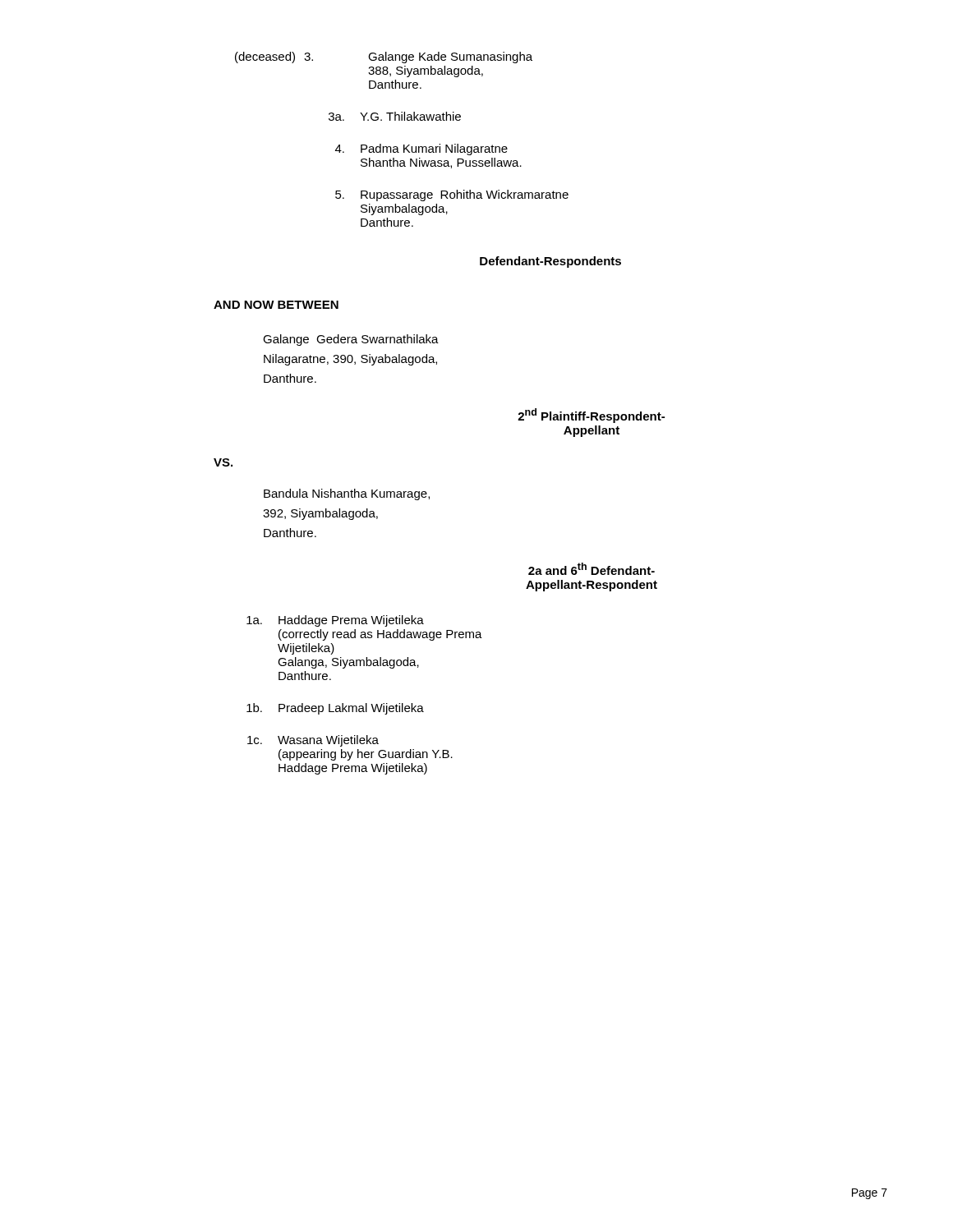Select the list item that reads "3a. Y.G. Thilakawathie"
Screen dimensions: 1232x953
tap(395, 116)
